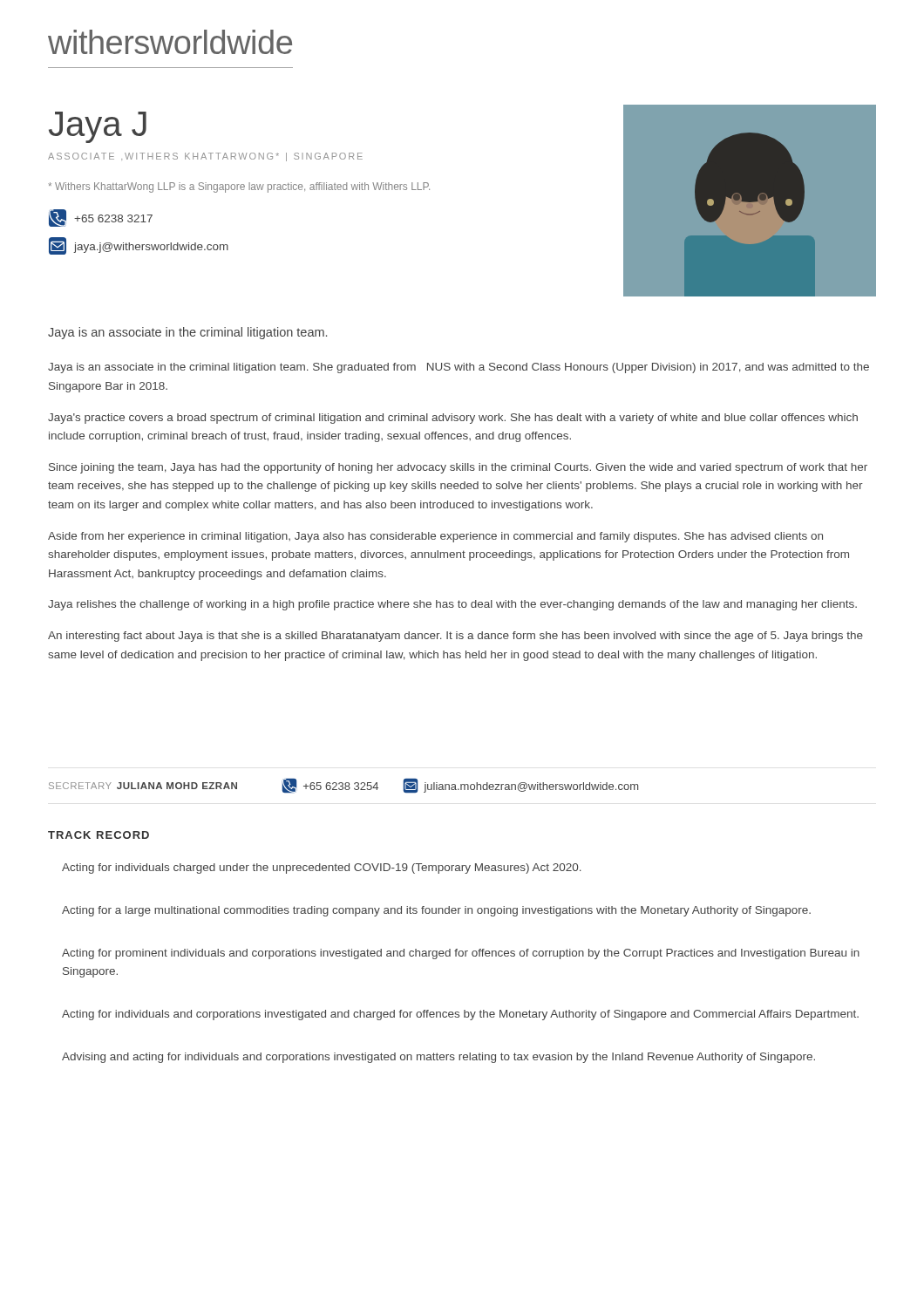924x1308 pixels.
Task: Find the text block that says "Since joining the team, Jaya has had the"
Action: 458,486
